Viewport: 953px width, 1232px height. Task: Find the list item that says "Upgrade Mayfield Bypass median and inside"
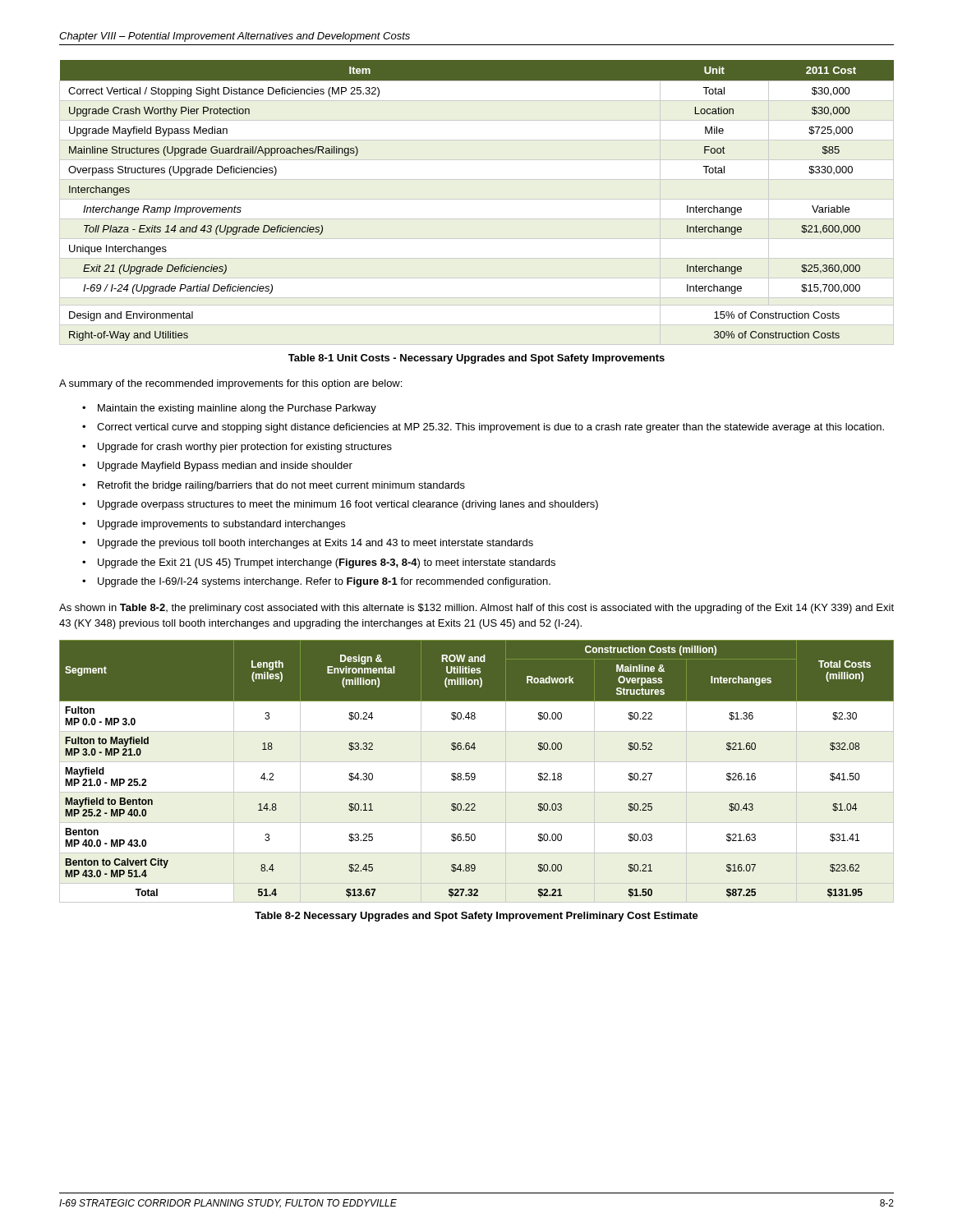[x=225, y=465]
